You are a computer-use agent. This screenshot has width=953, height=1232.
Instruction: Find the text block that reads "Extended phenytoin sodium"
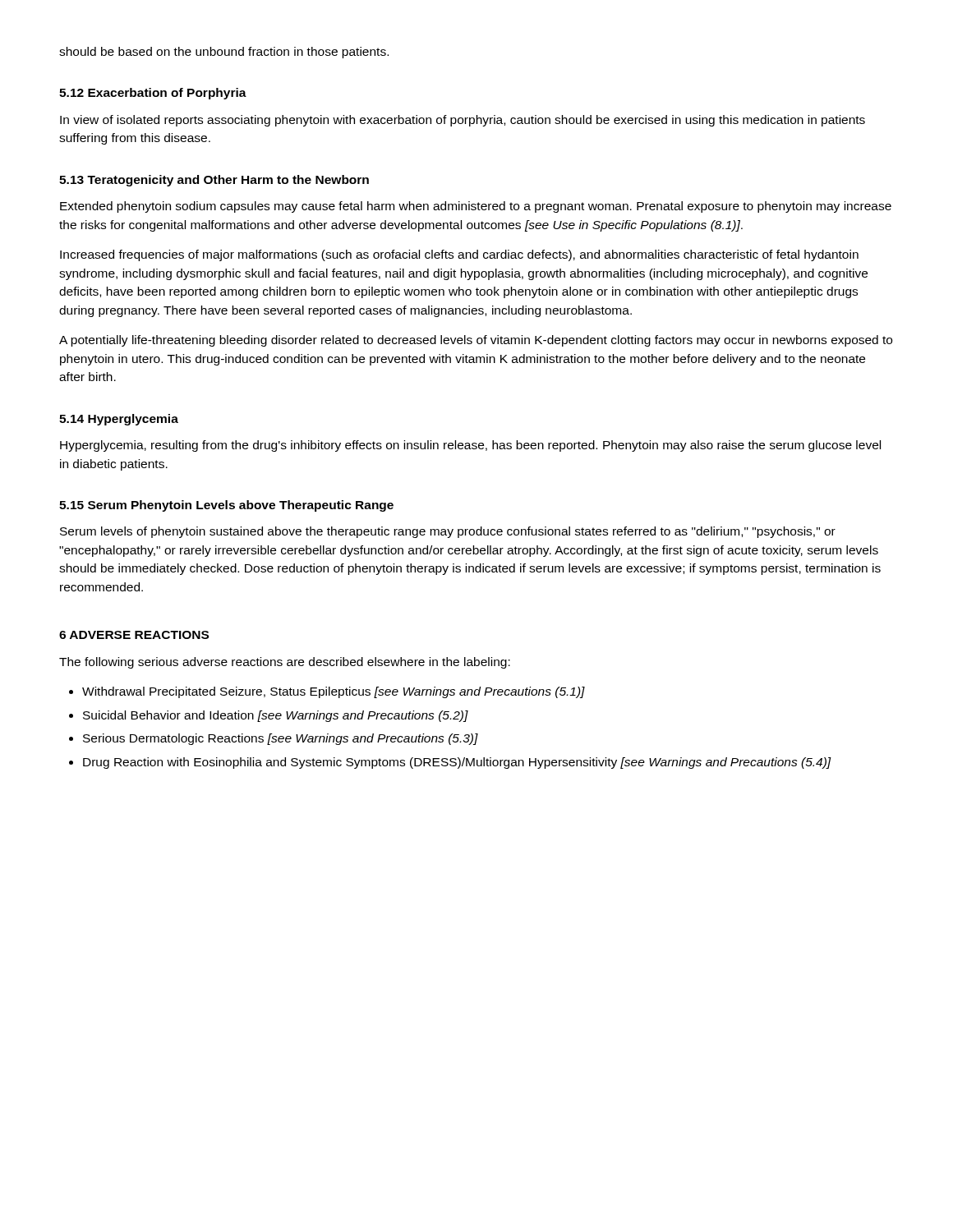(x=475, y=215)
